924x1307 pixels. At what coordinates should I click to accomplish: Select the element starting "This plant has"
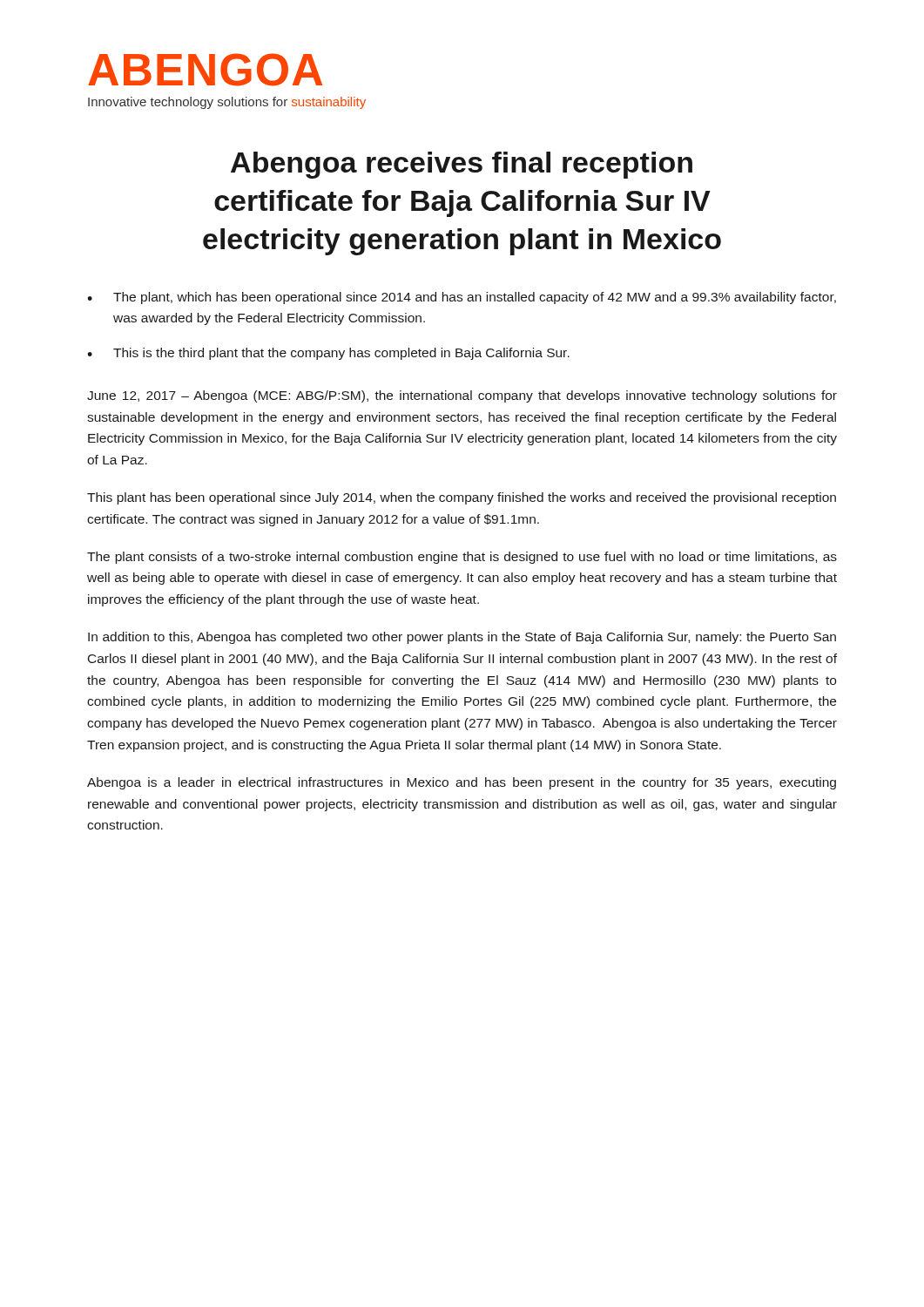click(x=462, y=508)
